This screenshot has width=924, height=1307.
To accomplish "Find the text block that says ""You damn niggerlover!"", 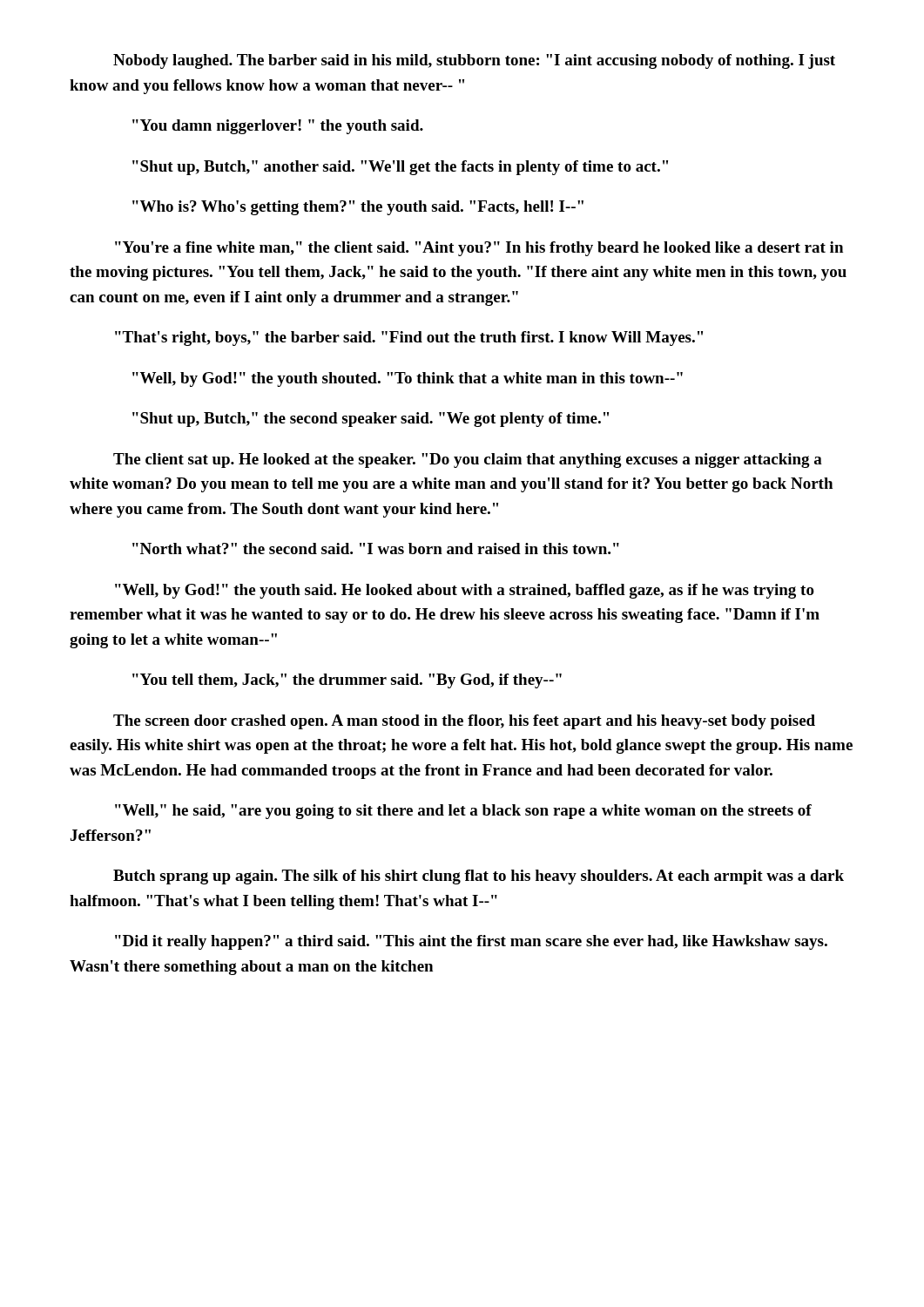I will (x=277, y=125).
